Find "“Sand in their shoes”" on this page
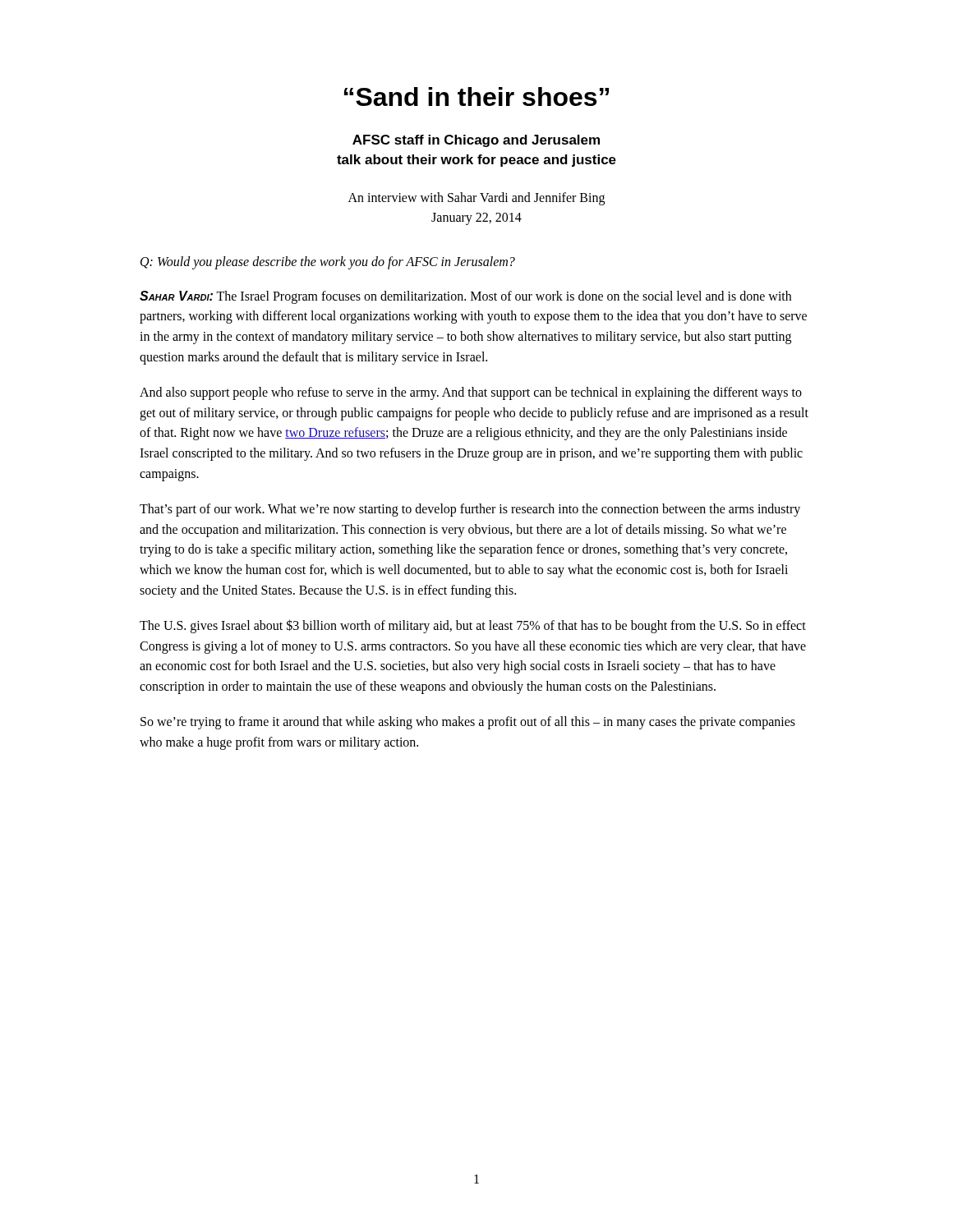Image resolution: width=953 pixels, height=1232 pixels. (476, 97)
